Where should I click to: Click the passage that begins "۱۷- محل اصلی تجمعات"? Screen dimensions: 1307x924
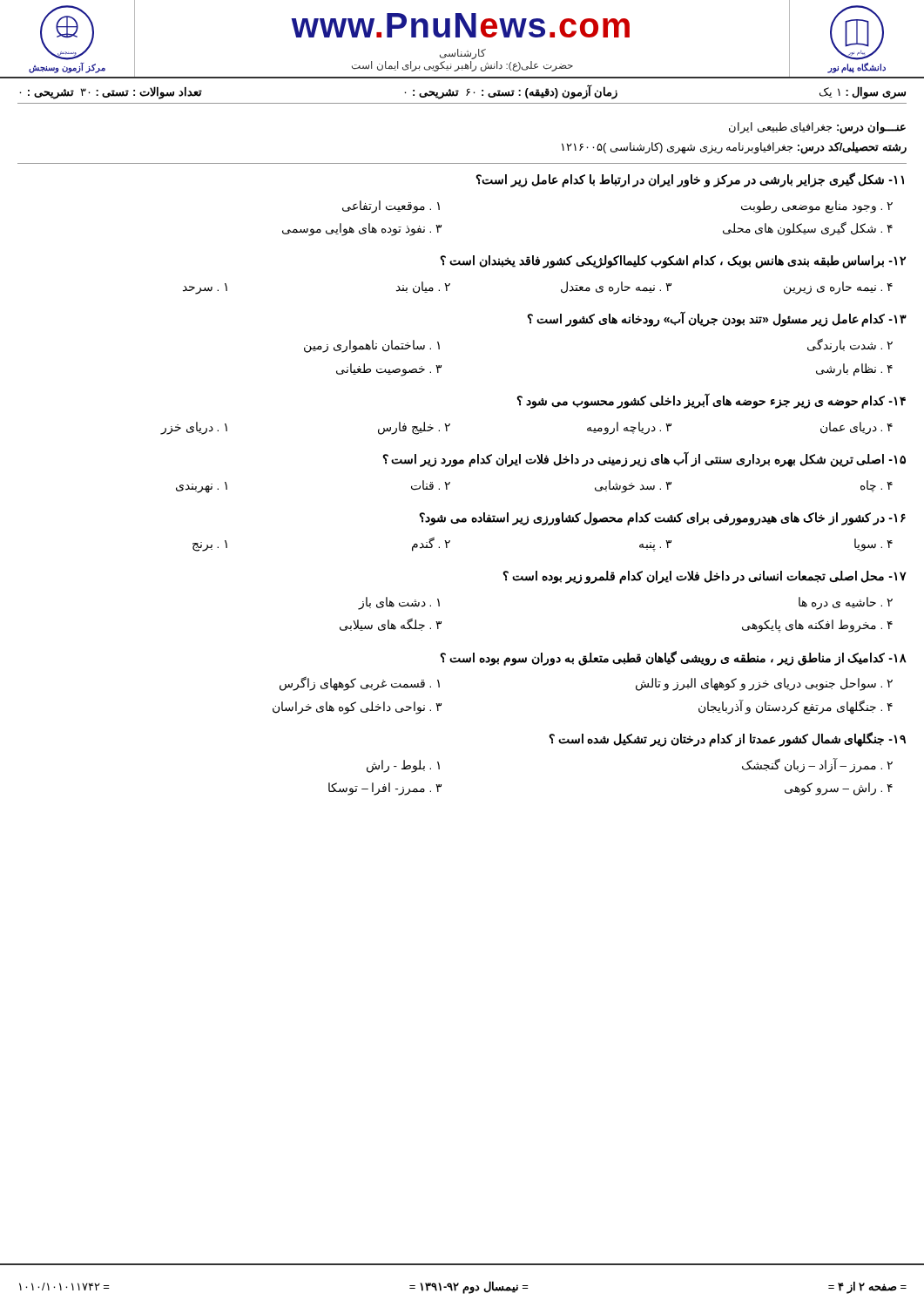click(705, 577)
